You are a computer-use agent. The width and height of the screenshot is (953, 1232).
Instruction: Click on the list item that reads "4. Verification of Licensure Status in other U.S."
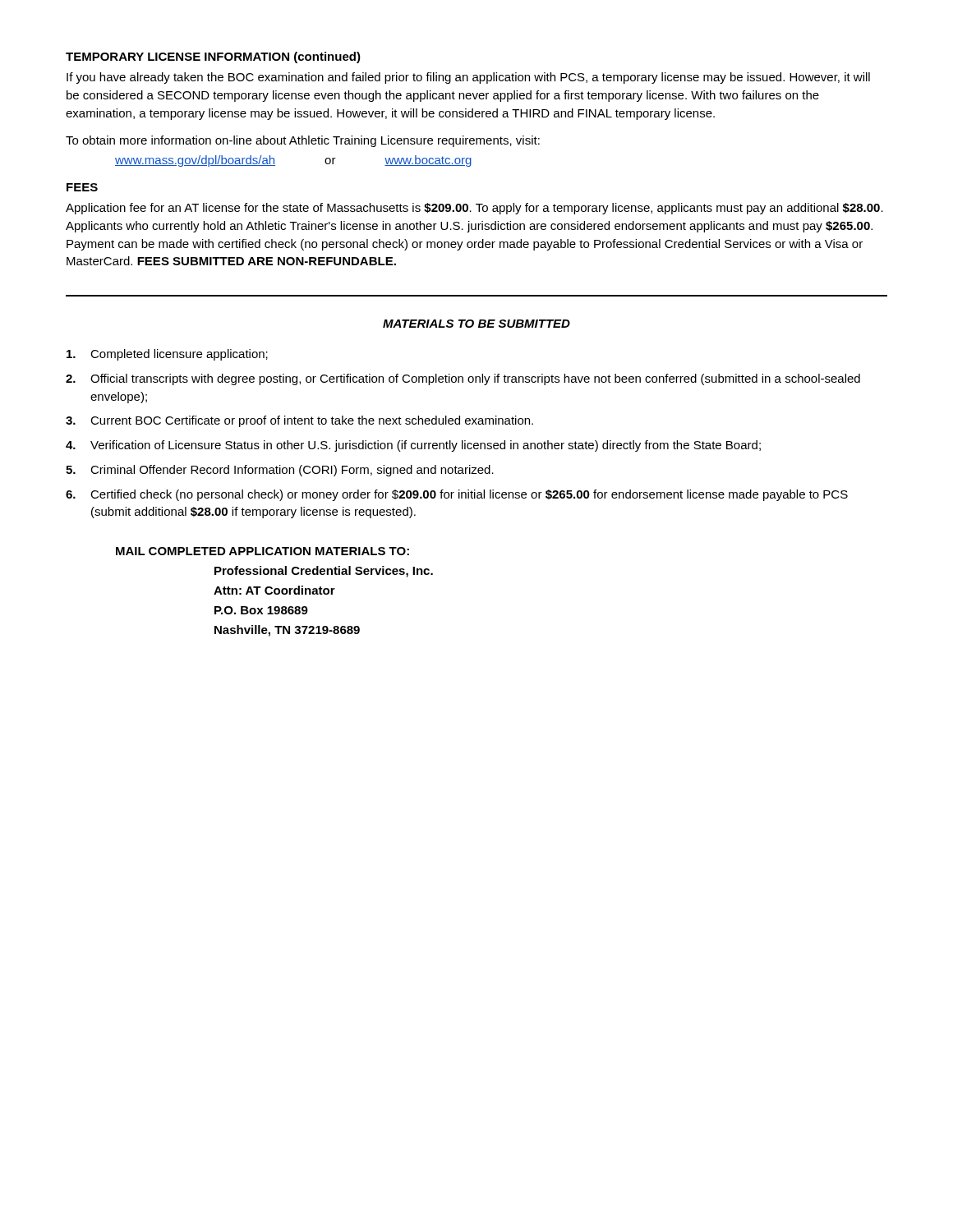476,445
